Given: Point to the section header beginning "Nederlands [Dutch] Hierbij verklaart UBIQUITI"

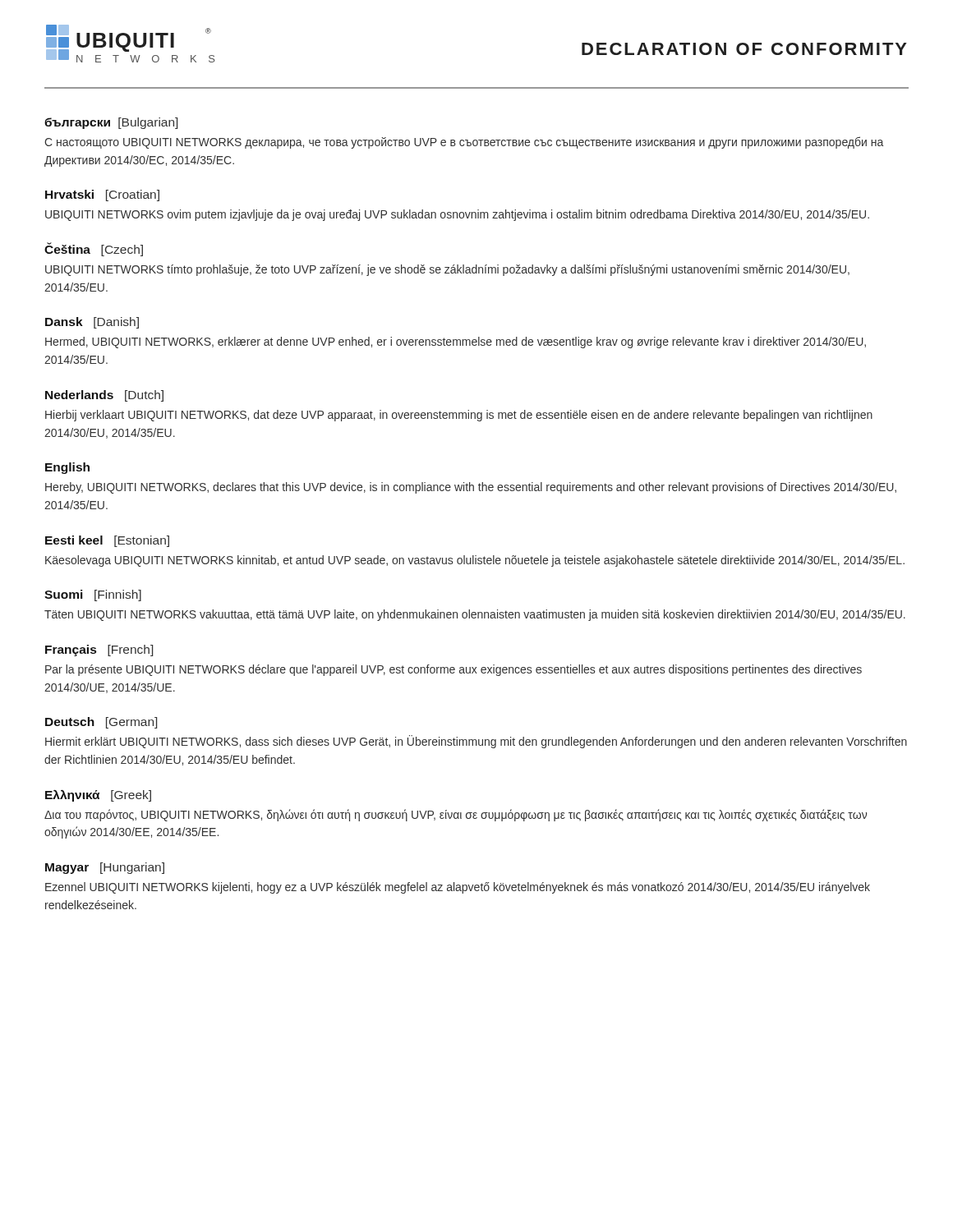Looking at the screenshot, I should (x=476, y=415).
